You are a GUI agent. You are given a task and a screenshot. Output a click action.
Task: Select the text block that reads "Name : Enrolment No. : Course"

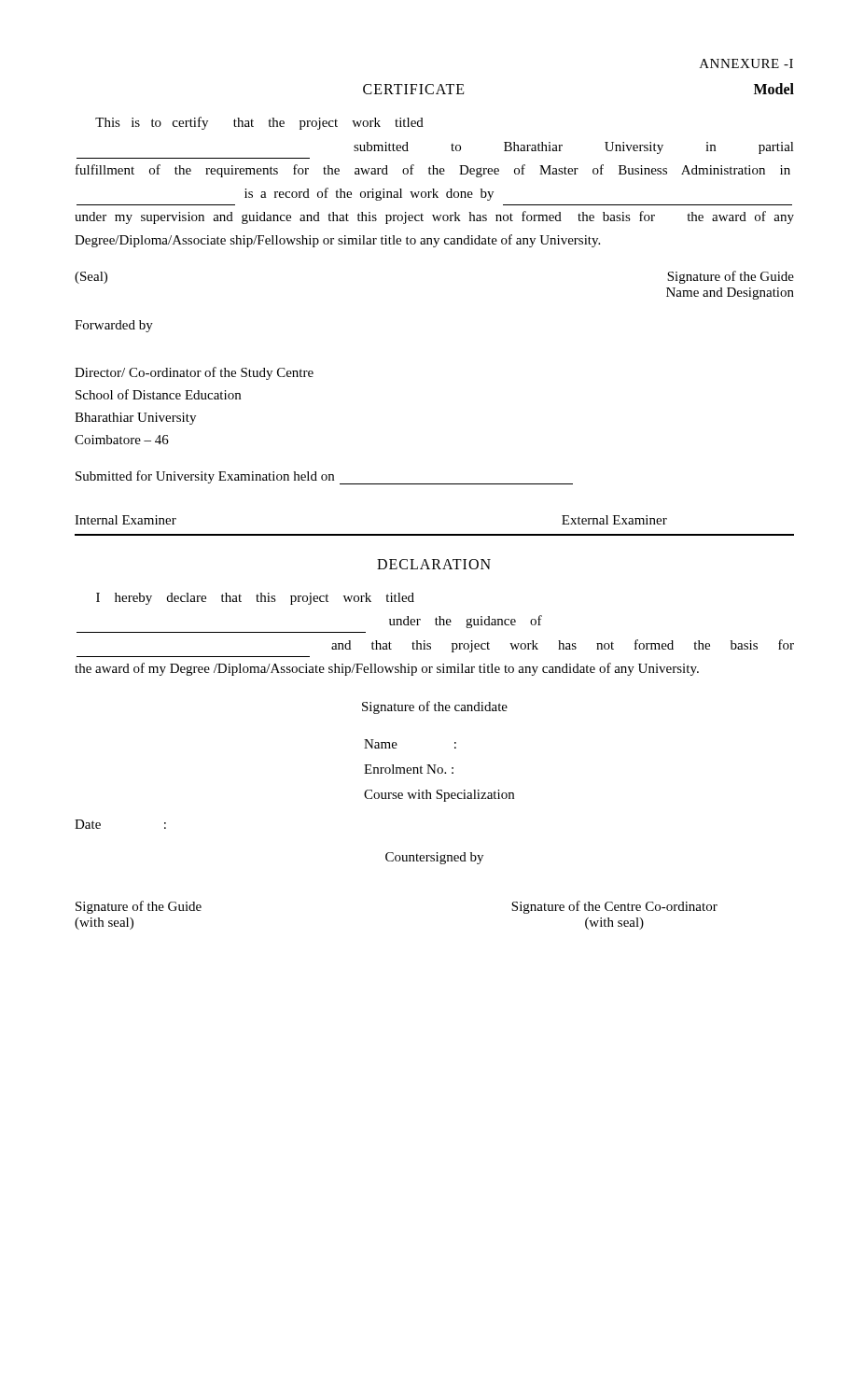(x=439, y=769)
